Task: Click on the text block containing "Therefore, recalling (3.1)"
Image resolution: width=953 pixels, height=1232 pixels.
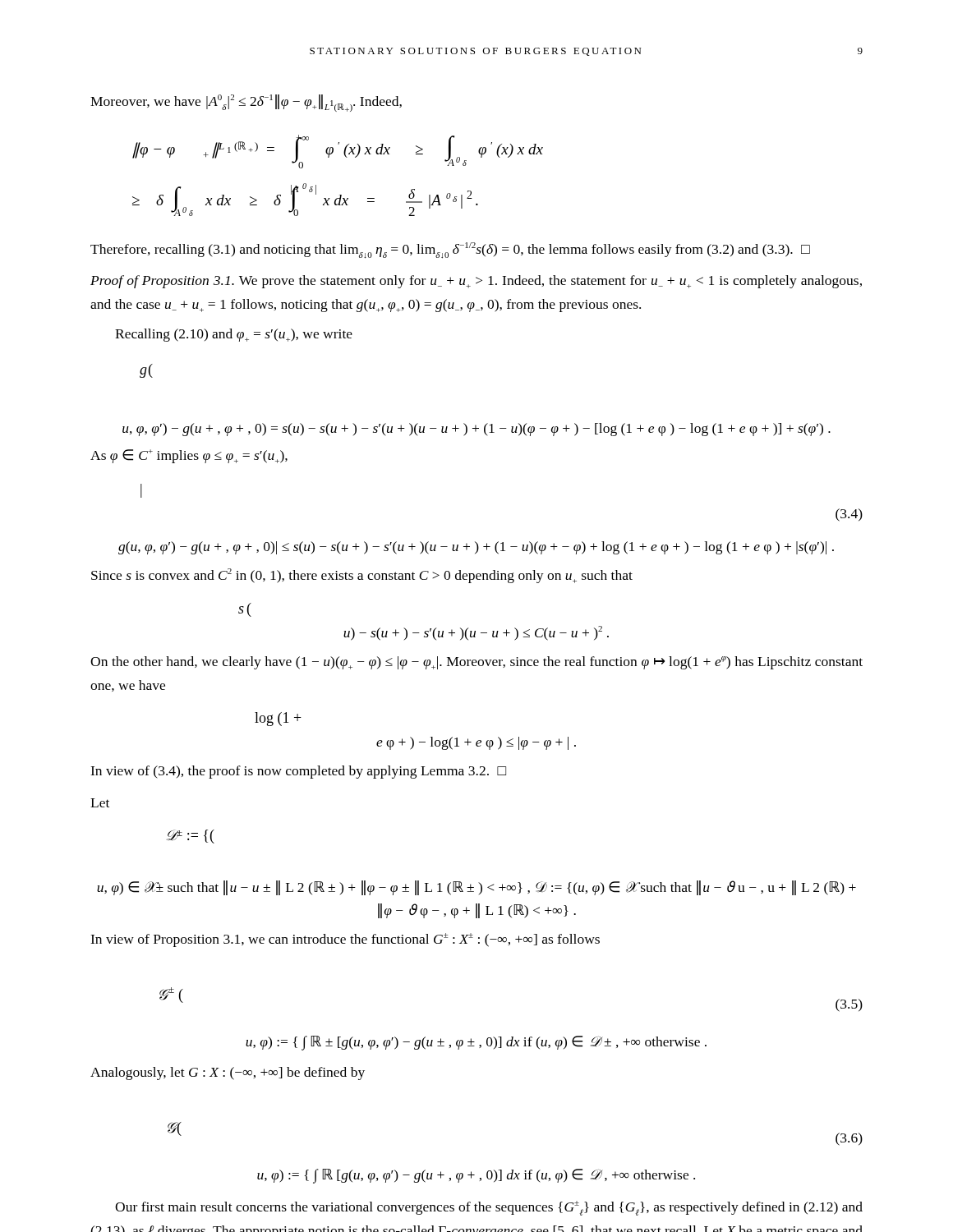Action: (450, 249)
